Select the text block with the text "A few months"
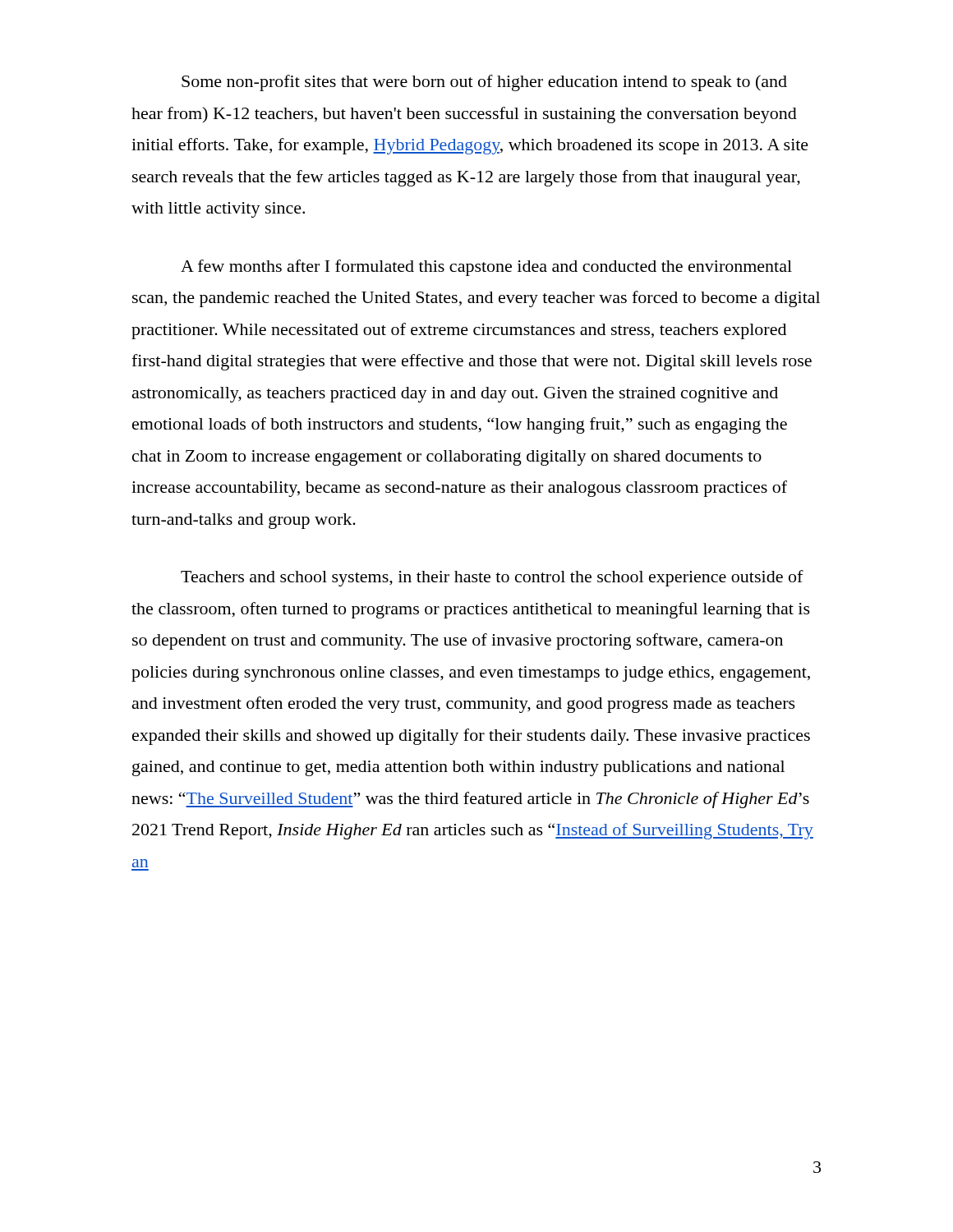 click(476, 392)
